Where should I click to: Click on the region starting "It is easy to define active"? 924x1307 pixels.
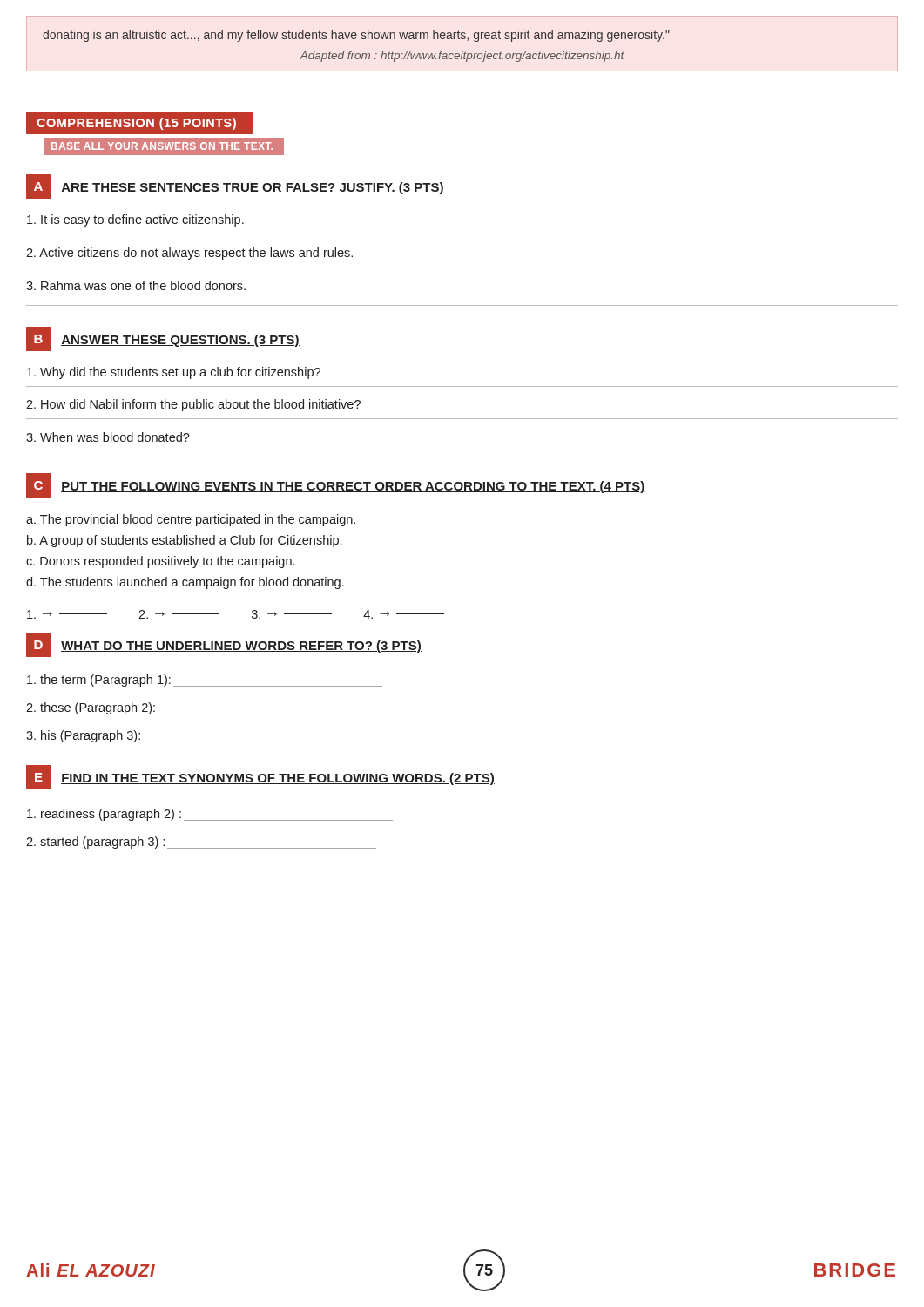tap(462, 222)
